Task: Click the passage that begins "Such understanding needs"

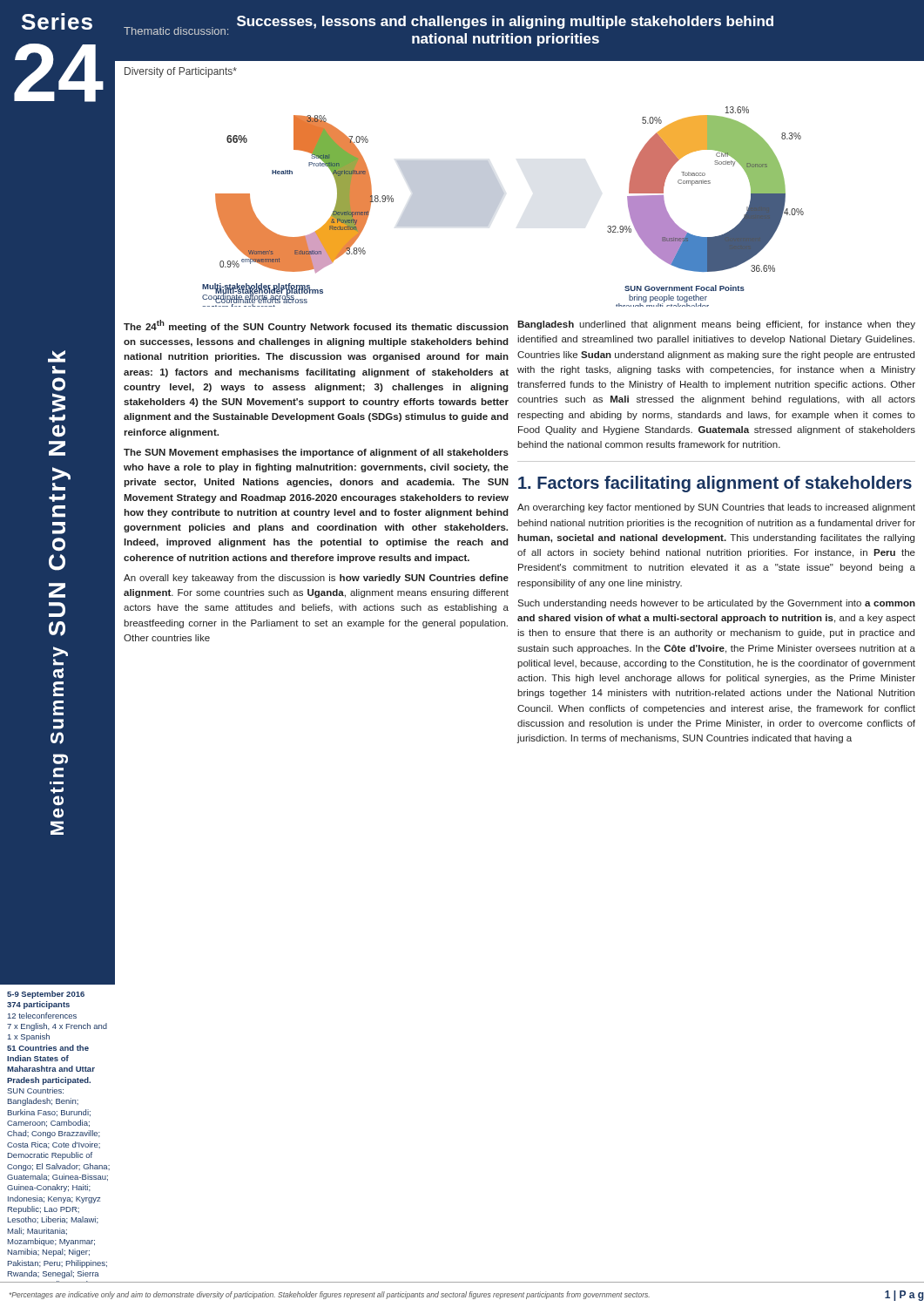Action: [x=716, y=670]
